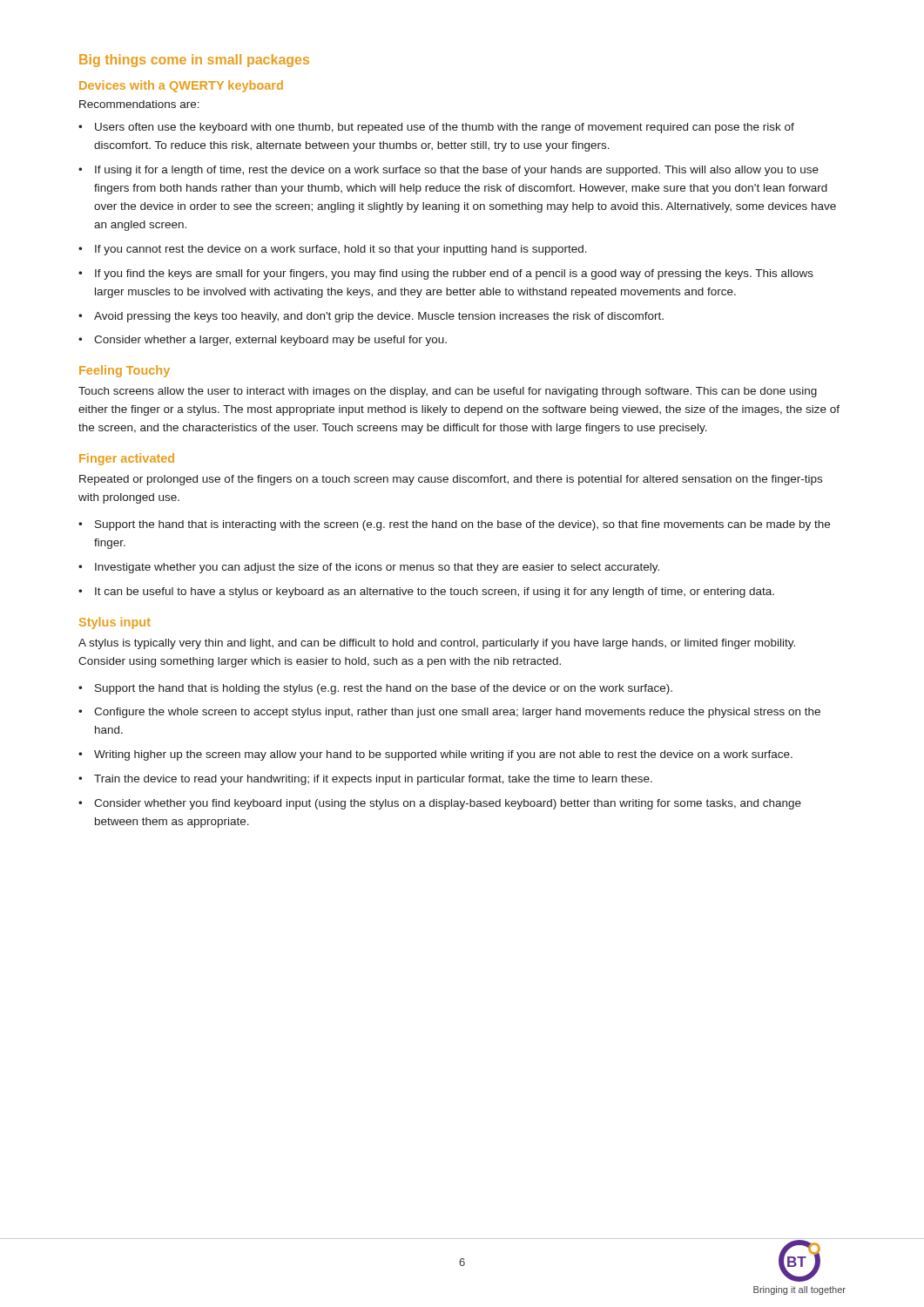Click the passage that begins "• Writing higher up the screen may"
Screen dimensions: 1307x924
pos(462,755)
